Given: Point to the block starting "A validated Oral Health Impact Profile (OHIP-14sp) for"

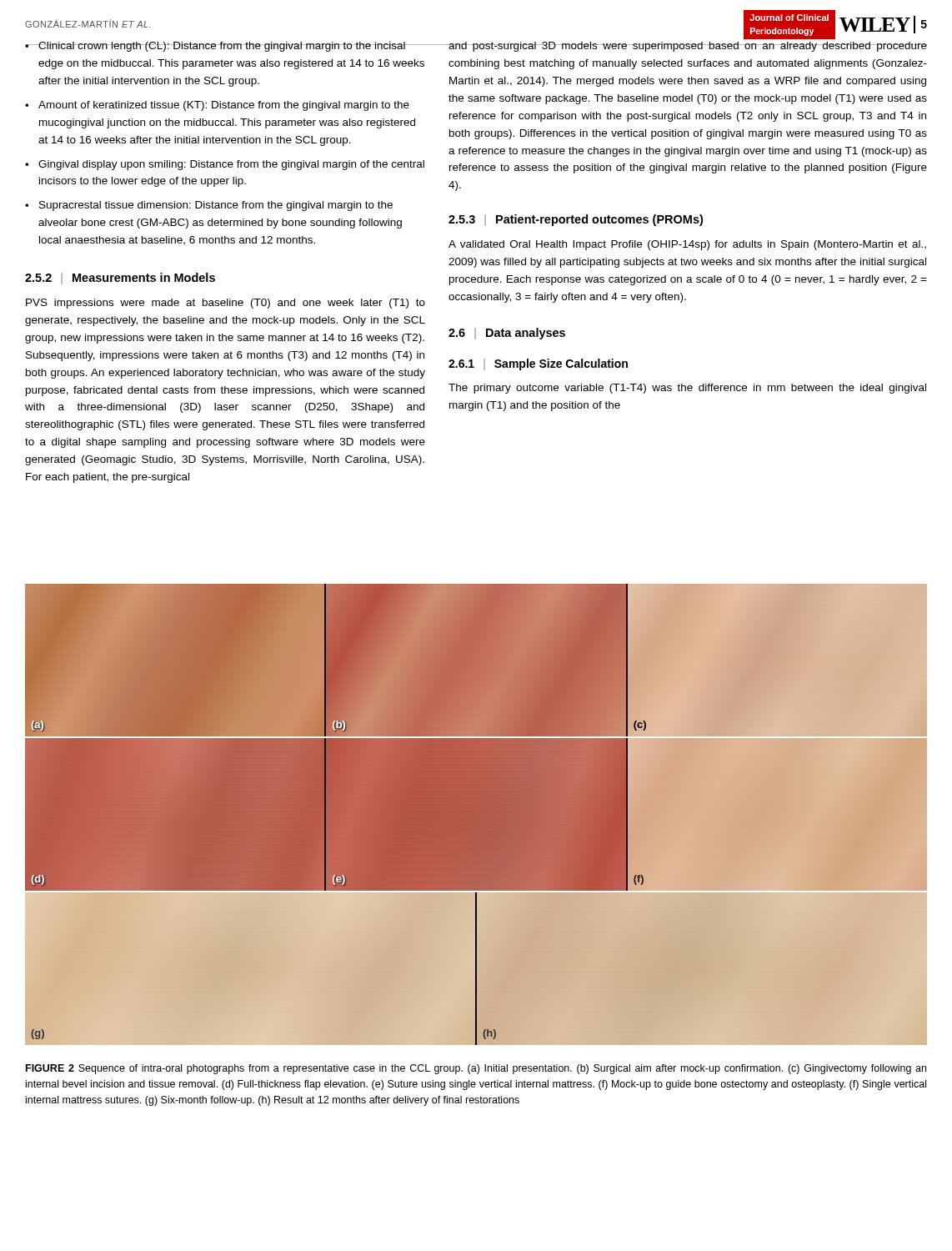Looking at the screenshot, I should point(688,270).
